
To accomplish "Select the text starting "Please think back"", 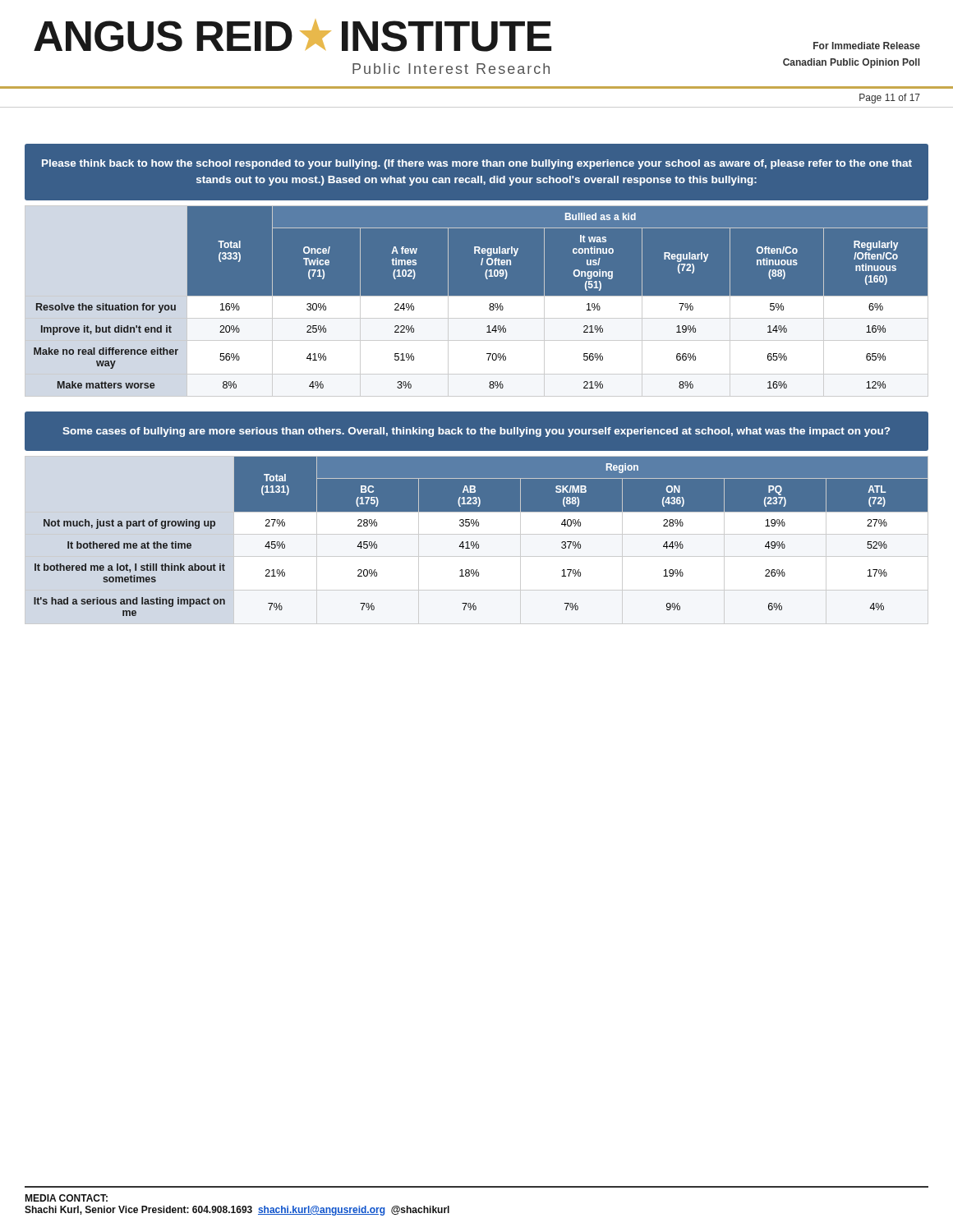I will (x=476, y=172).
